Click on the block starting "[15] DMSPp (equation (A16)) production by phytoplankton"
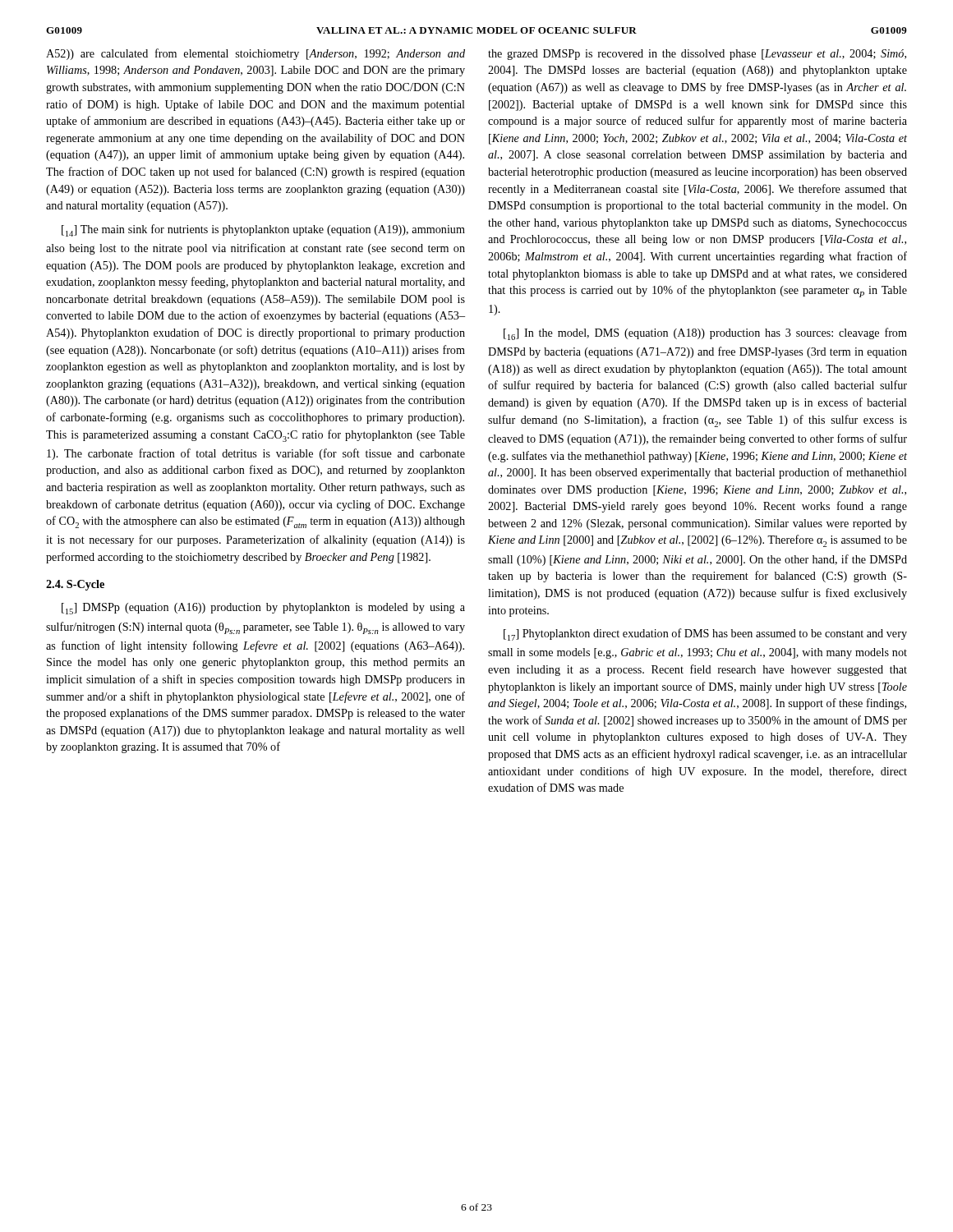953x1232 pixels. tap(255, 677)
